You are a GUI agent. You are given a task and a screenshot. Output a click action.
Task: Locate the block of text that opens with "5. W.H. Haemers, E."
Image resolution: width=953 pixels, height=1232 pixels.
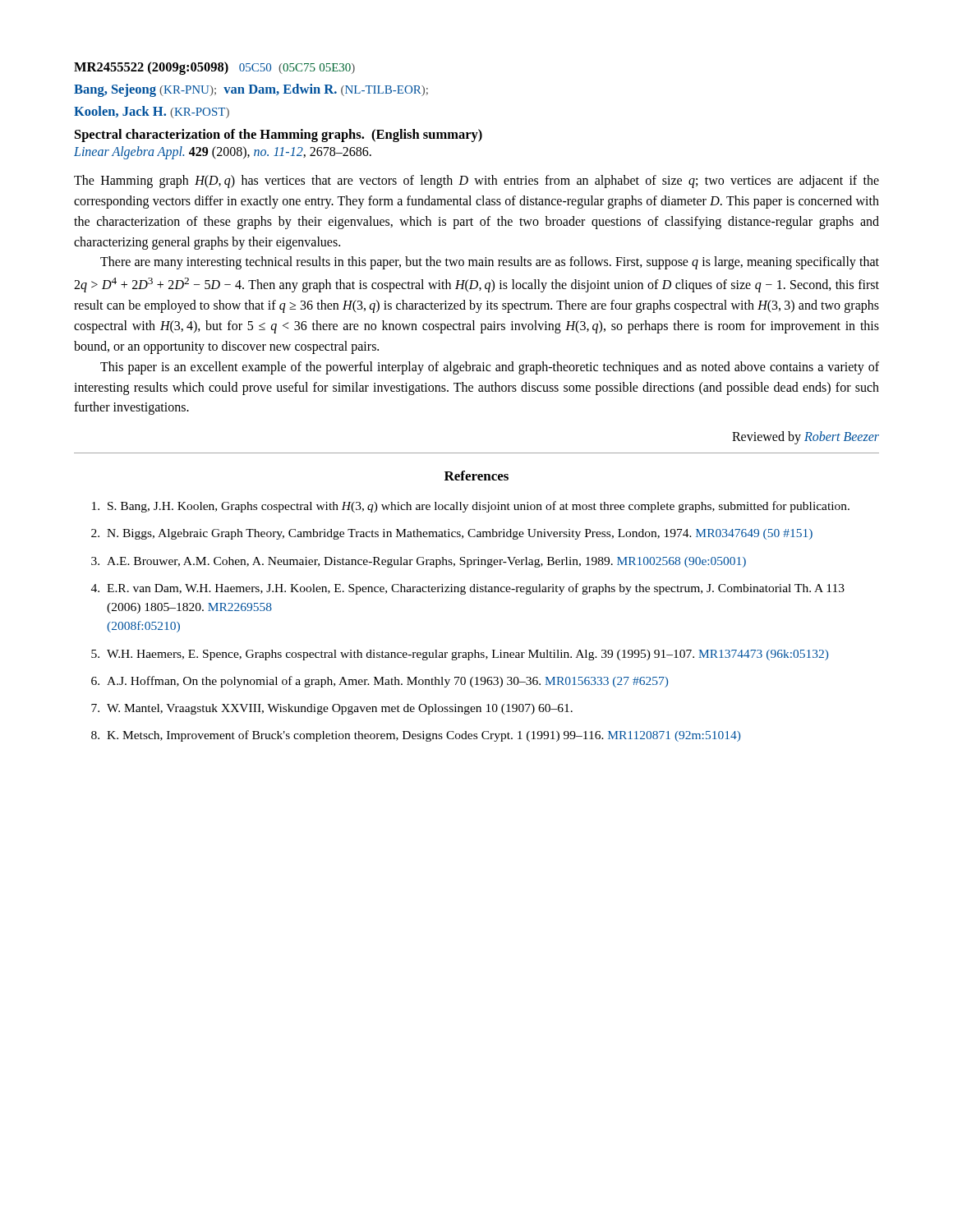pyautogui.click(x=476, y=653)
